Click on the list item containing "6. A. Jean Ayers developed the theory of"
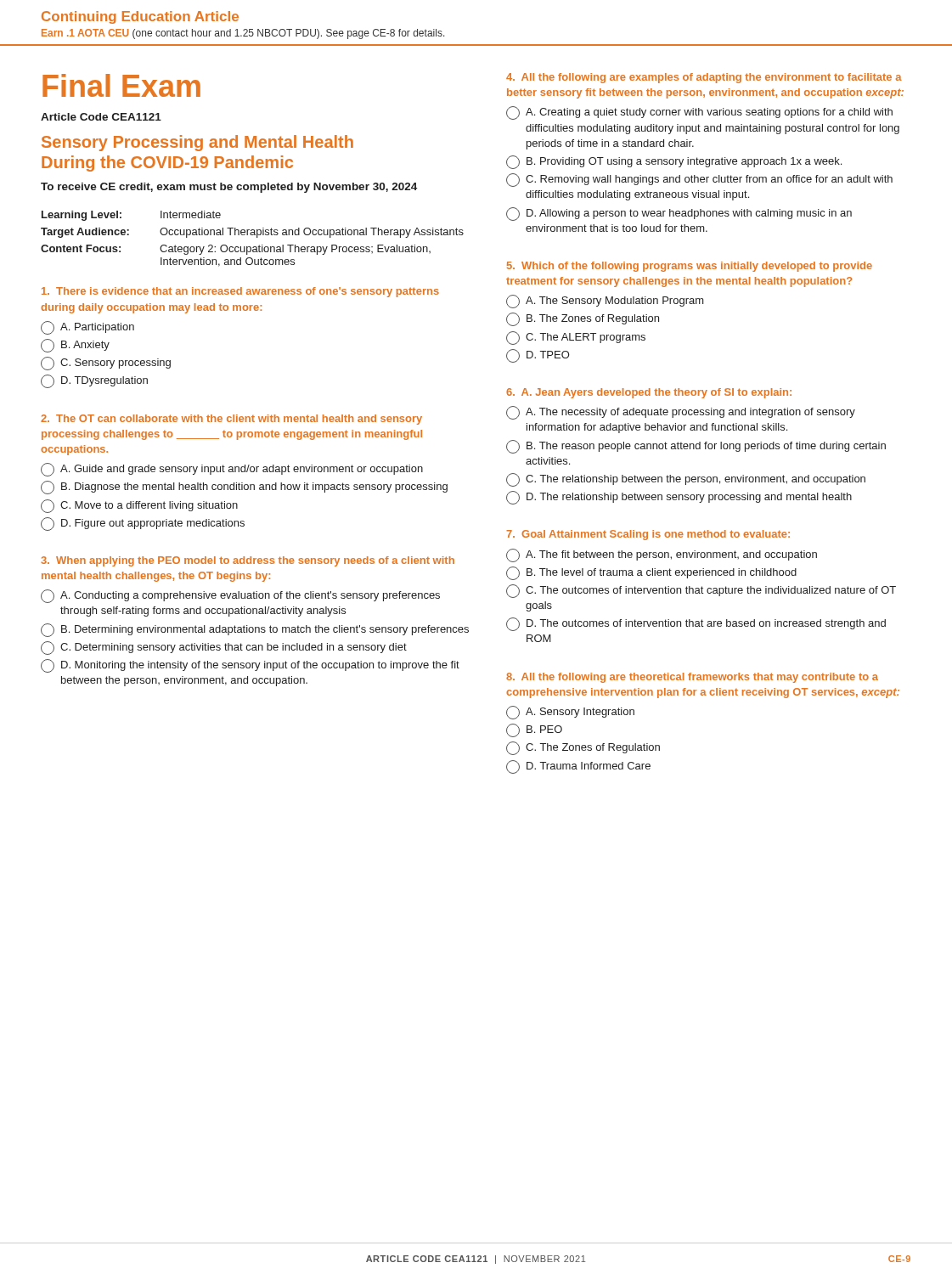Screen dimensions: 1274x952 [709, 445]
